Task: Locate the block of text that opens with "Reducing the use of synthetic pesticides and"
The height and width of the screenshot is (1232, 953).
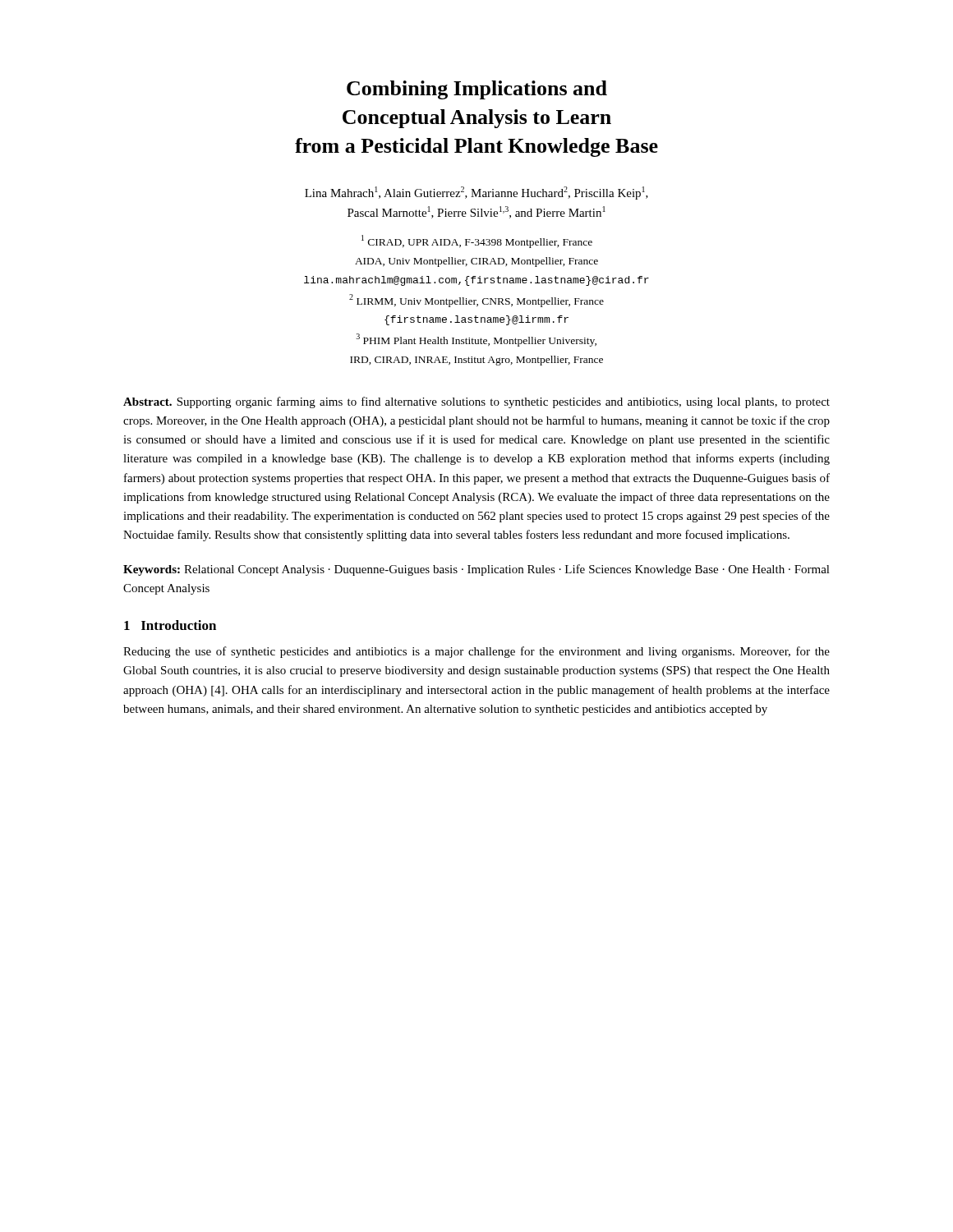Action: [476, 680]
